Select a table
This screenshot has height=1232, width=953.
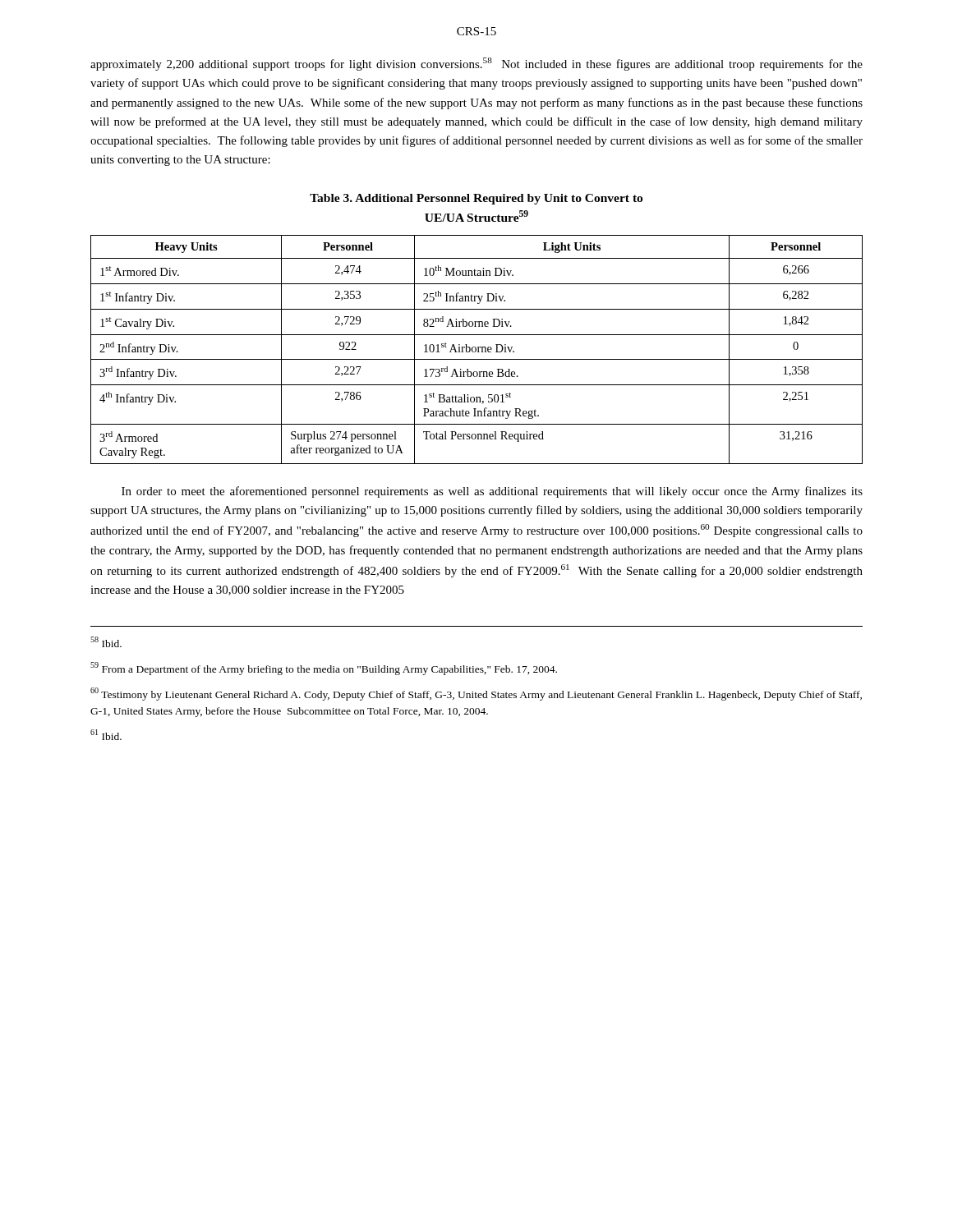pyautogui.click(x=476, y=350)
